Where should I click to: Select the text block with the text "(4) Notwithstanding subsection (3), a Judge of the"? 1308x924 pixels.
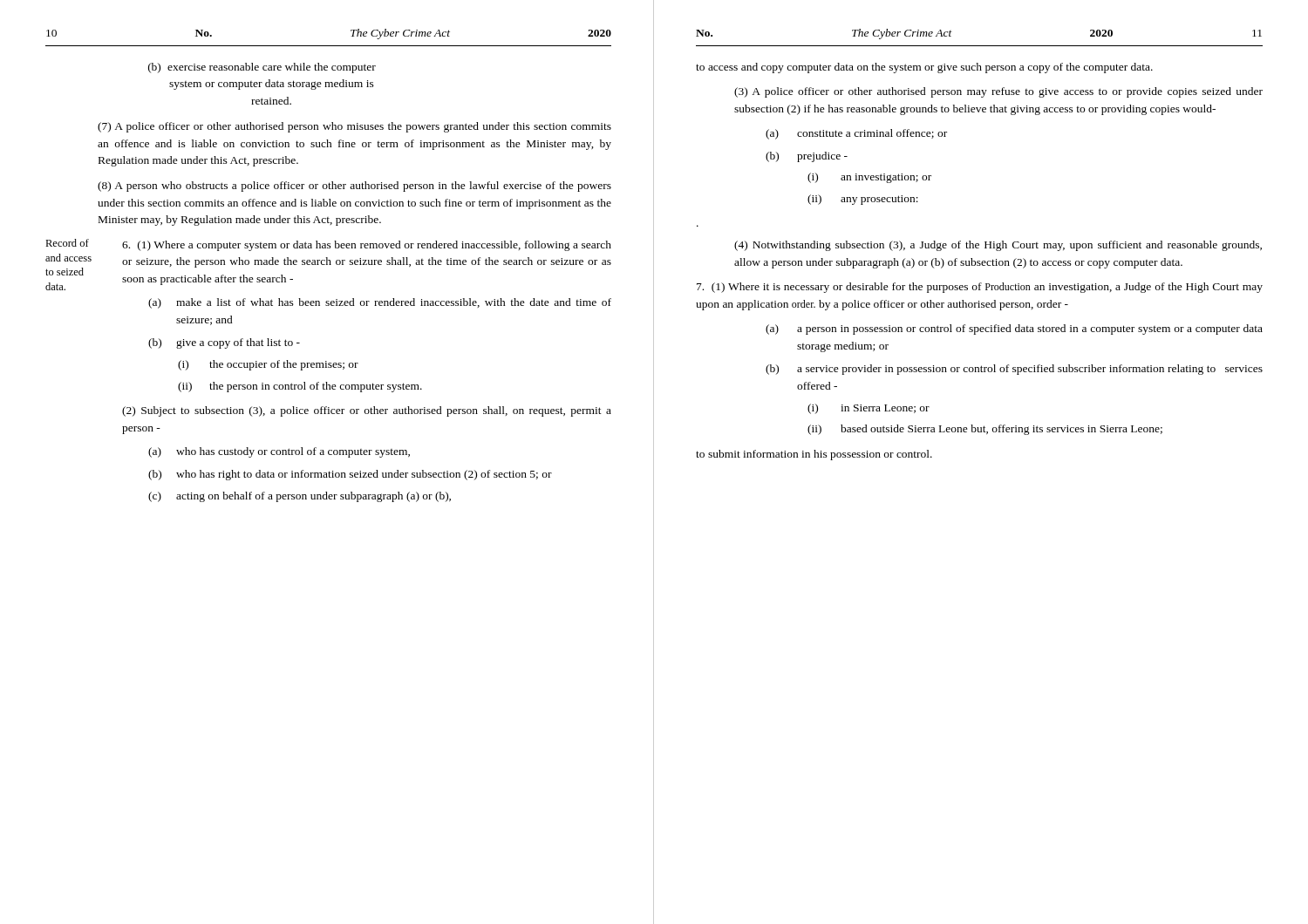pos(998,253)
